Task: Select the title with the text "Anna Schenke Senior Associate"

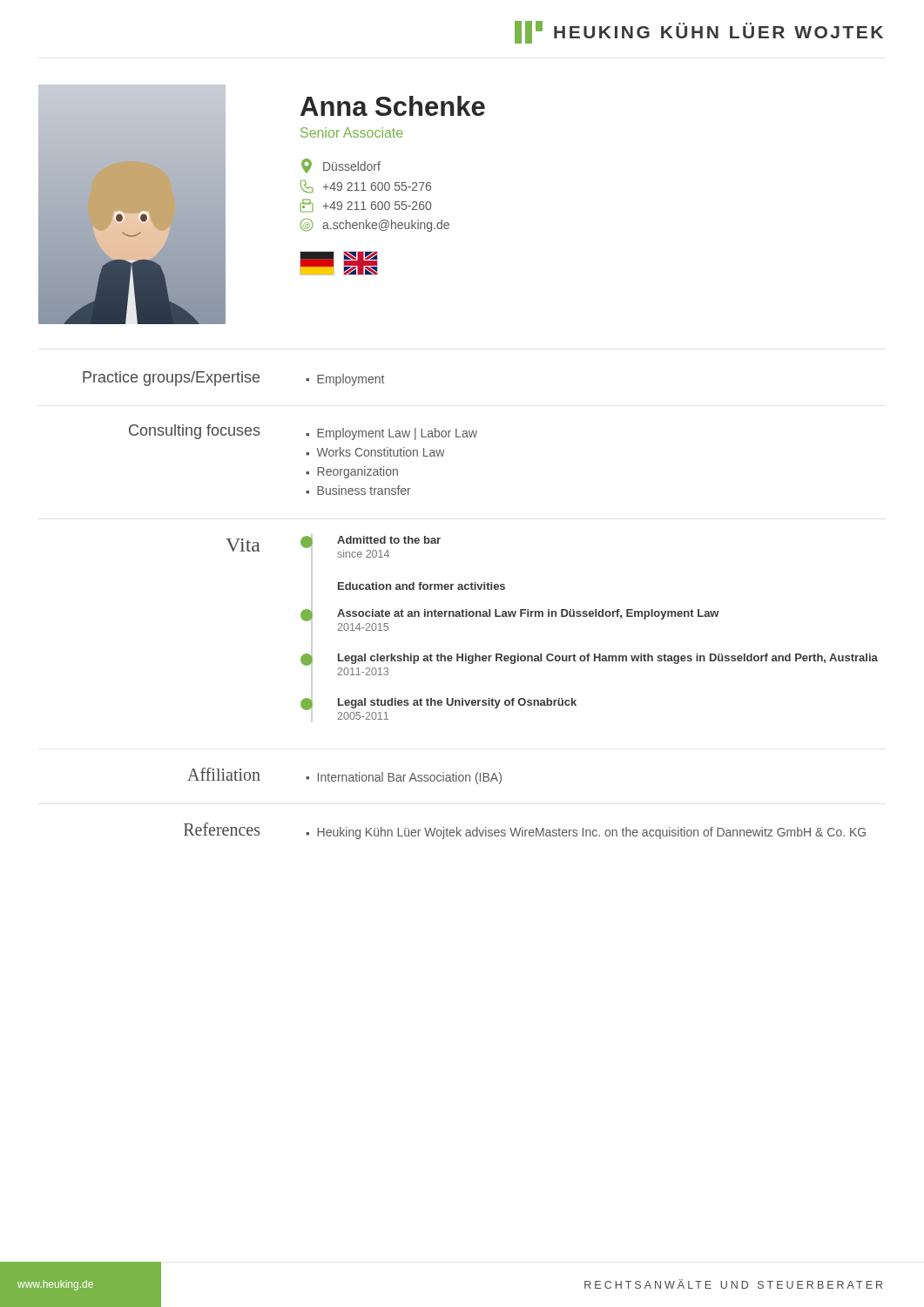Action: coord(393,183)
